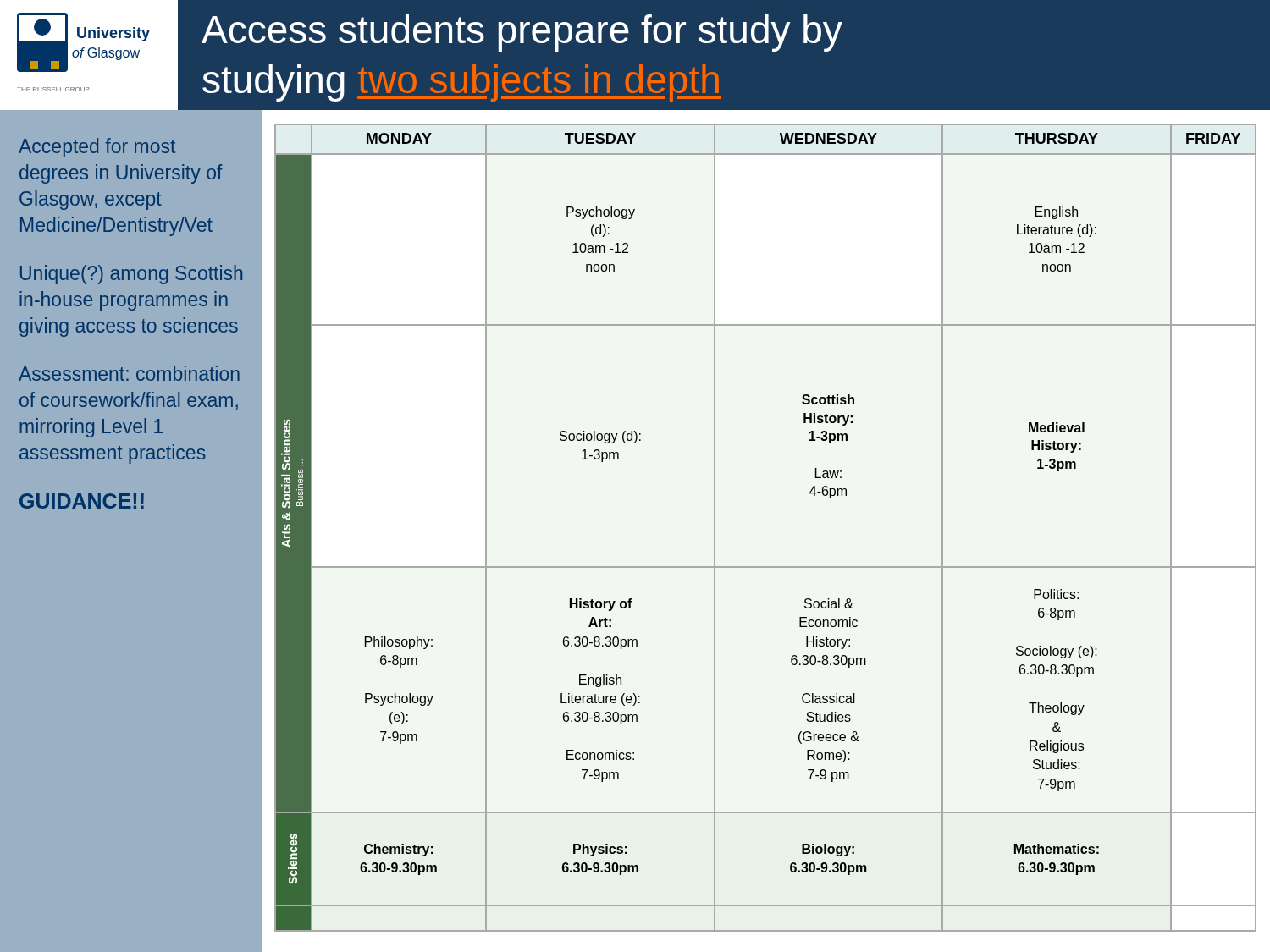Where is the passage that starts "Assessment: combination of coursework/final exam, mirroring"?
Viewport: 1270px width, 952px height.
[130, 414]
